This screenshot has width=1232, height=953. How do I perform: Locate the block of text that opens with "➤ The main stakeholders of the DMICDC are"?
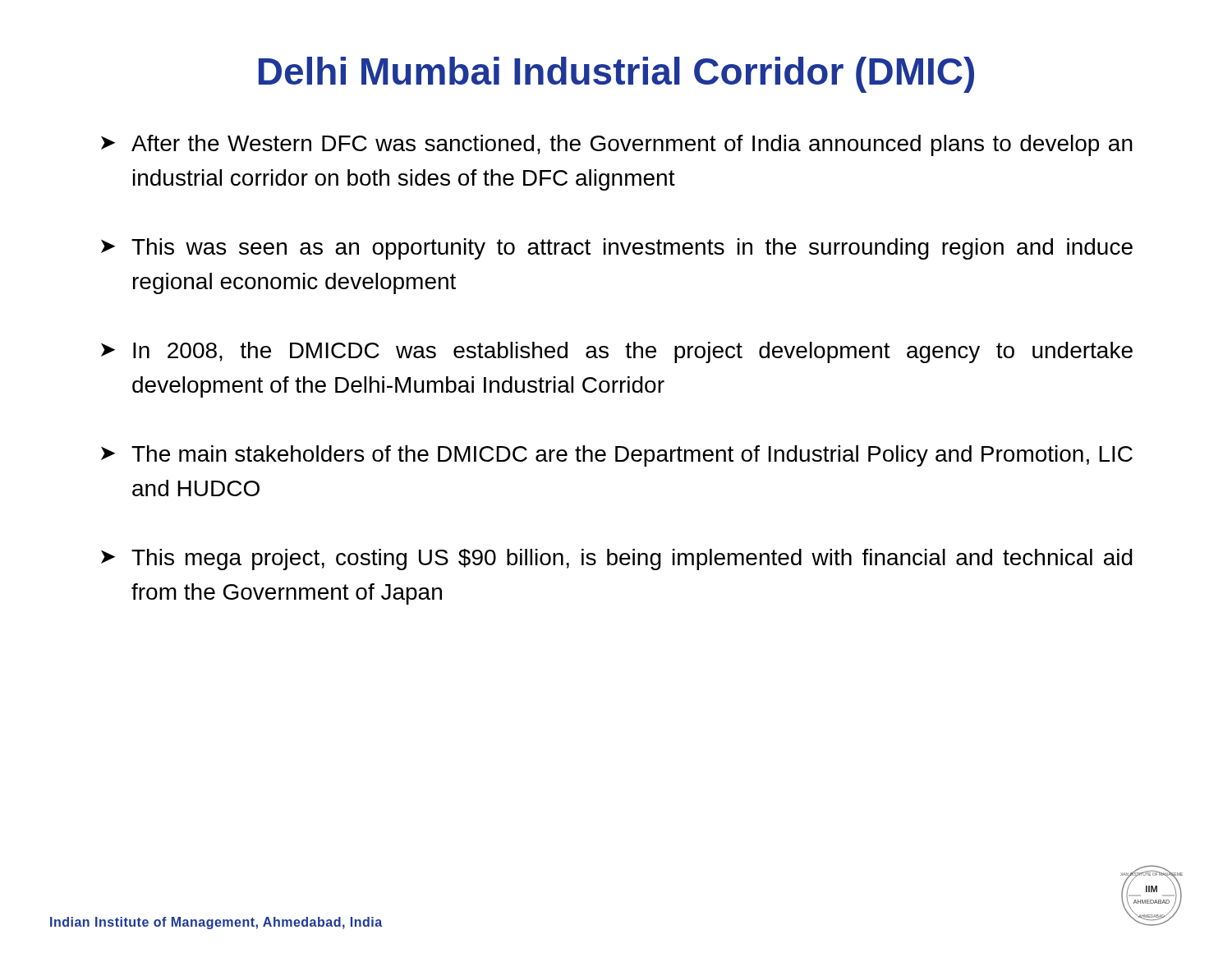pyautogui.click(x=616, y=472)
